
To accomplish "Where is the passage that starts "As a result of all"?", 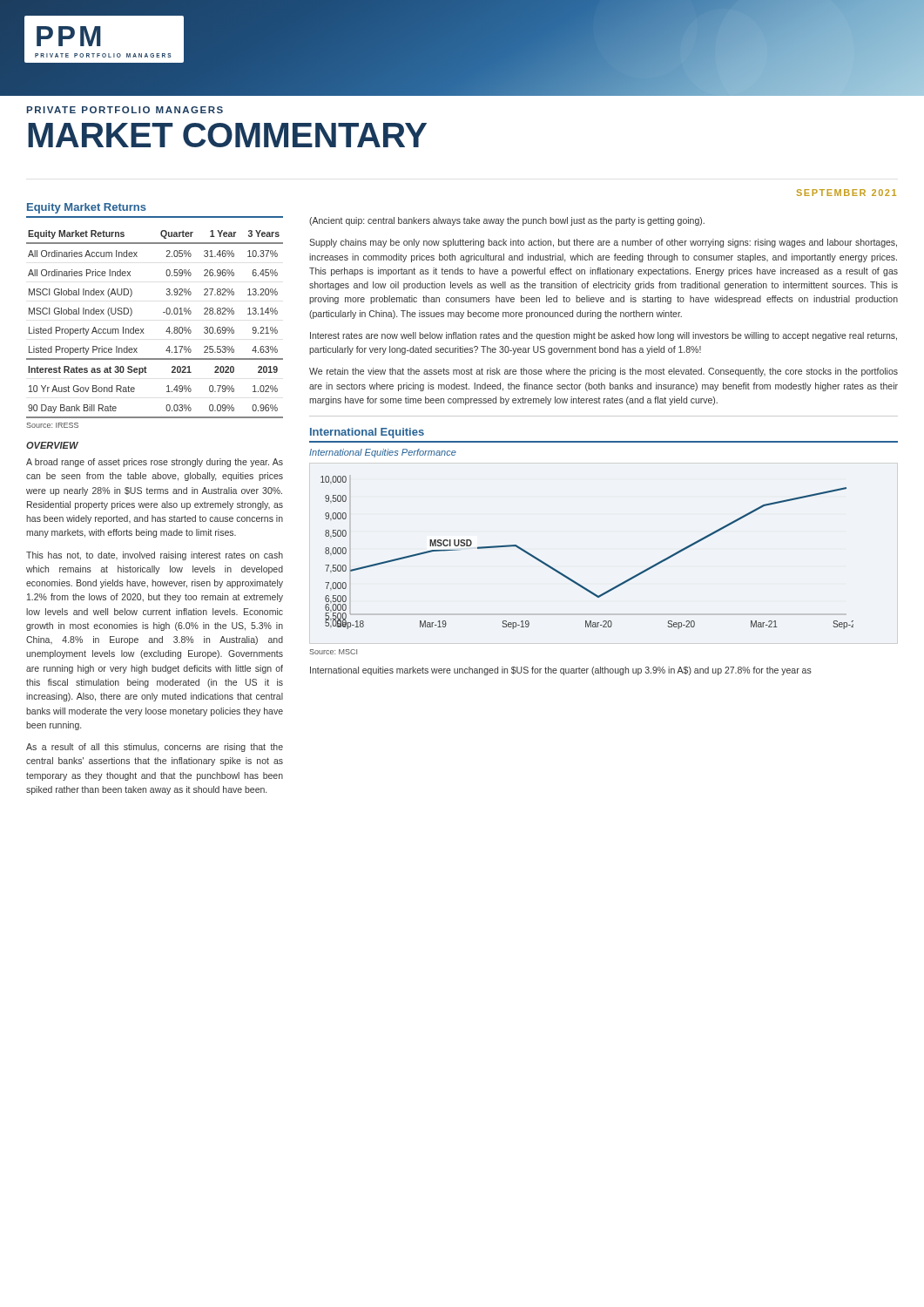I will click(x=155, y=768).
